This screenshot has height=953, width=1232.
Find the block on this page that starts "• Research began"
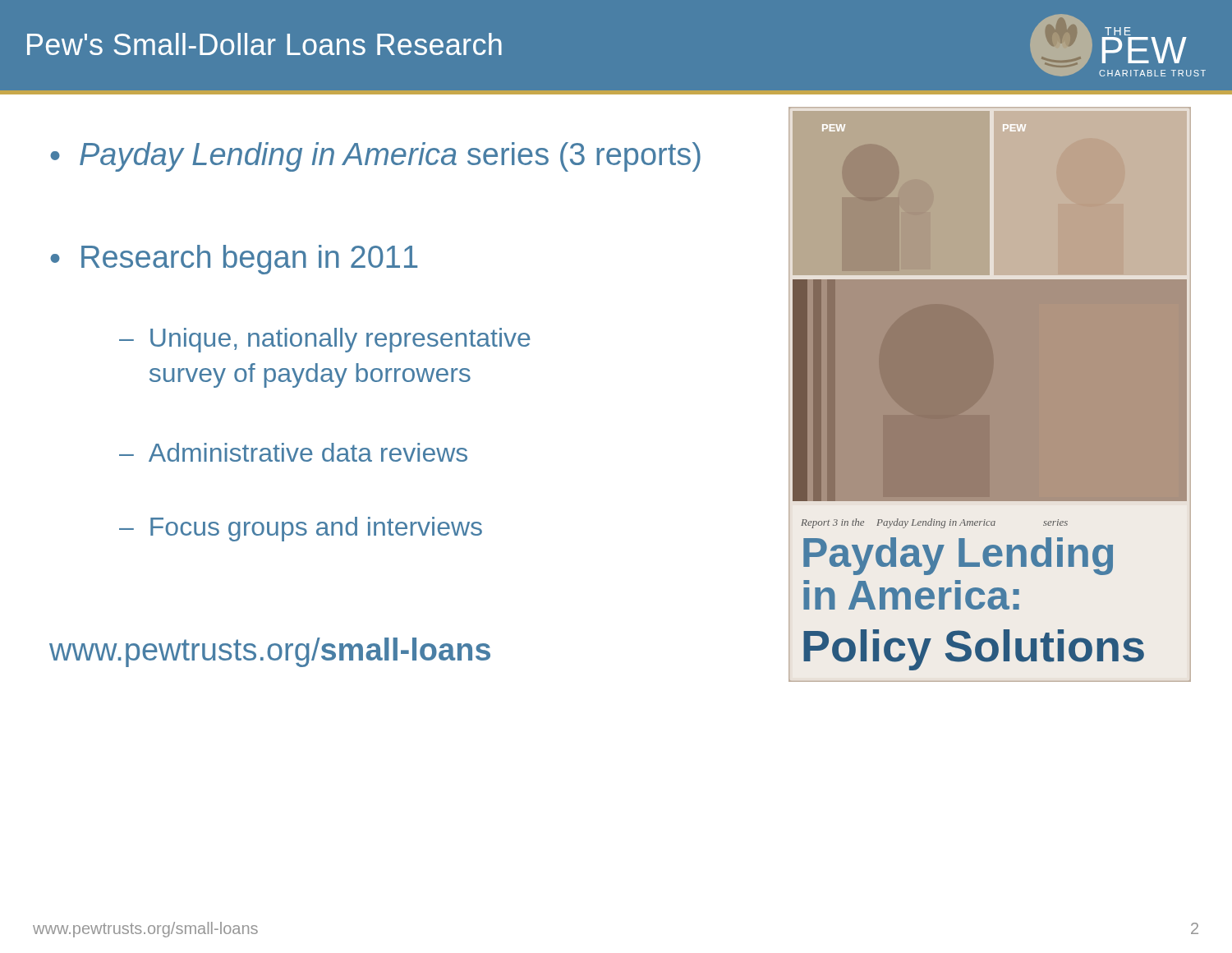234,258
